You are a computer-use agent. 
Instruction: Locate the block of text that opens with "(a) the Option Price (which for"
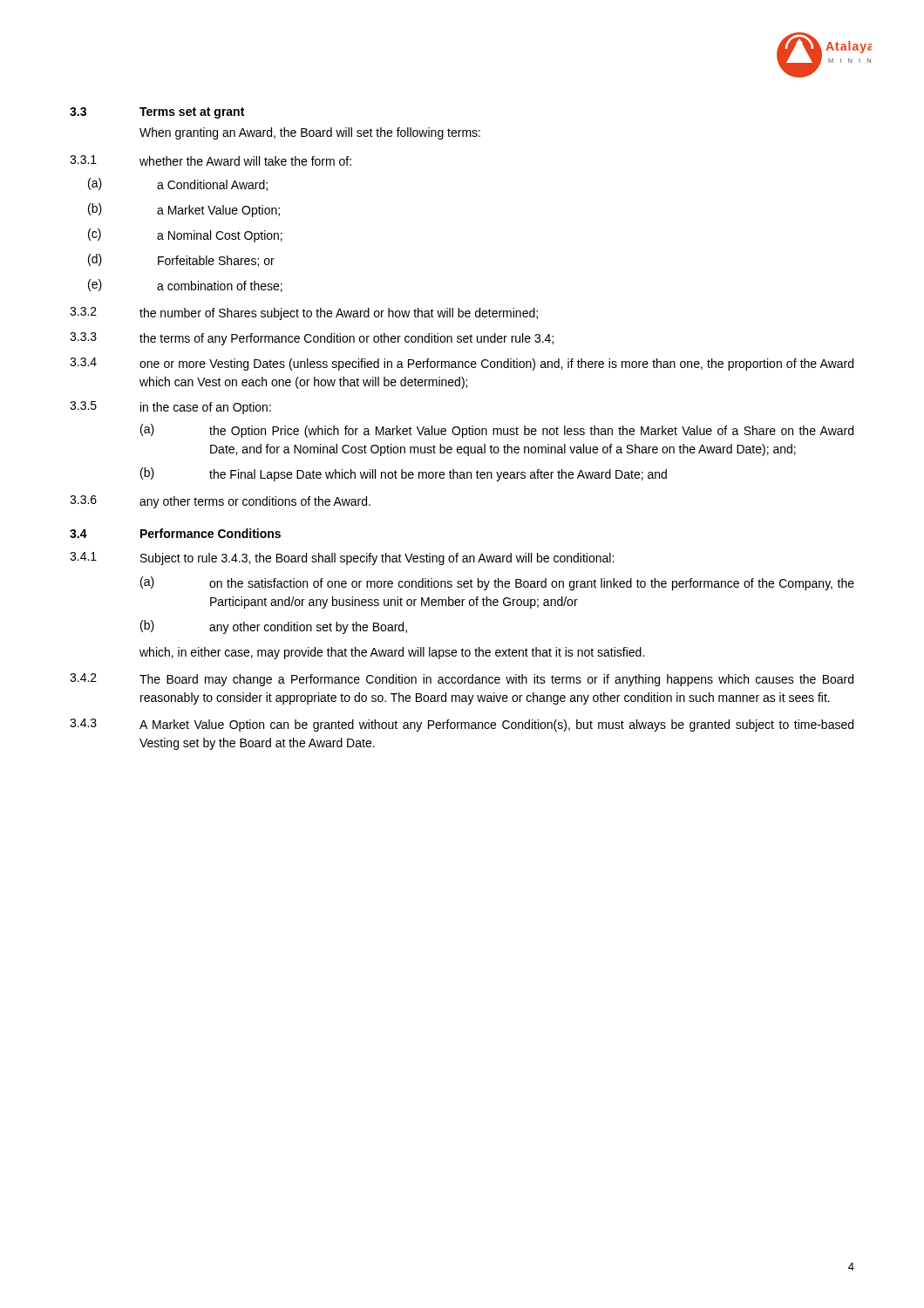[462, 440]
